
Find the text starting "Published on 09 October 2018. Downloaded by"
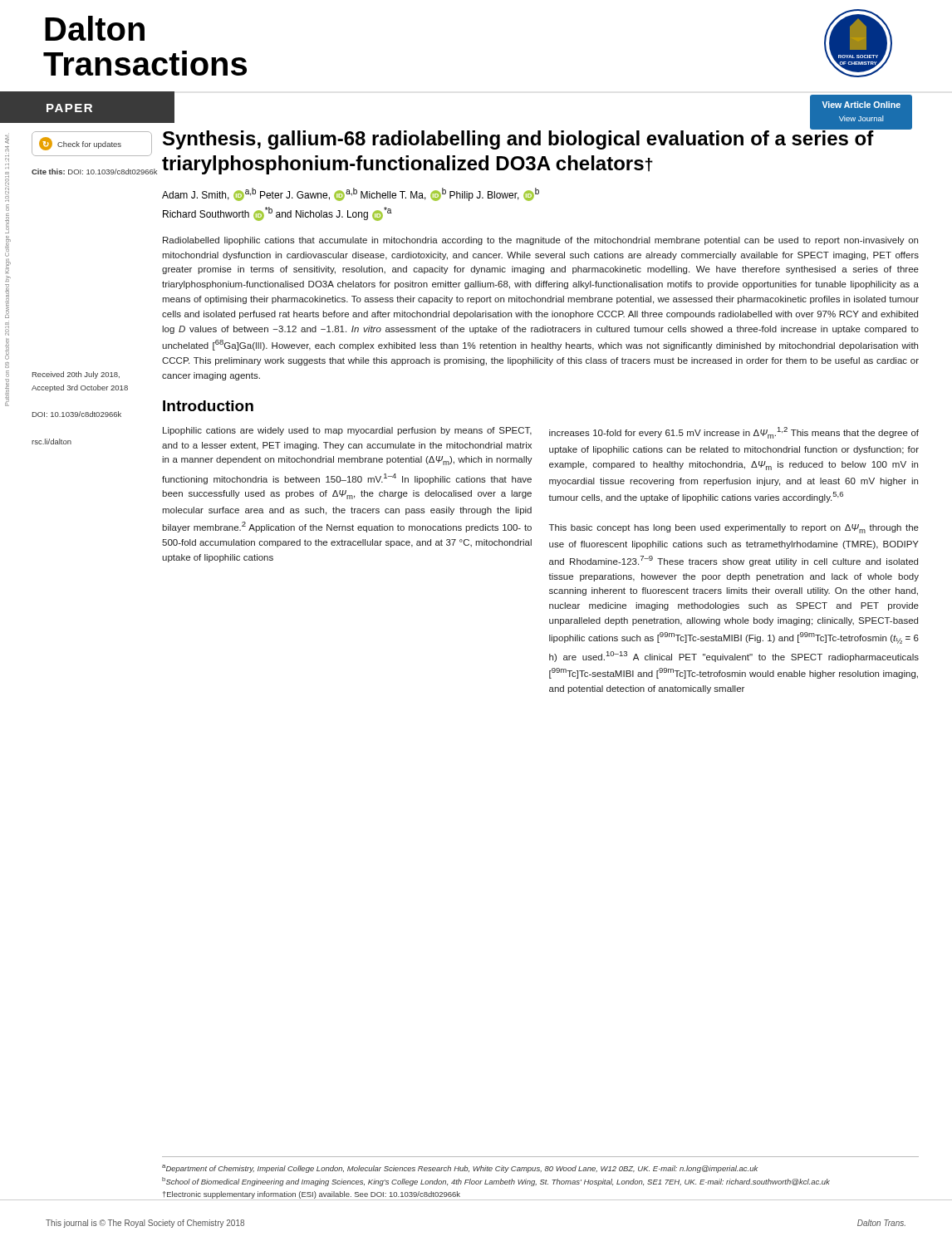(x=7, y=270)
